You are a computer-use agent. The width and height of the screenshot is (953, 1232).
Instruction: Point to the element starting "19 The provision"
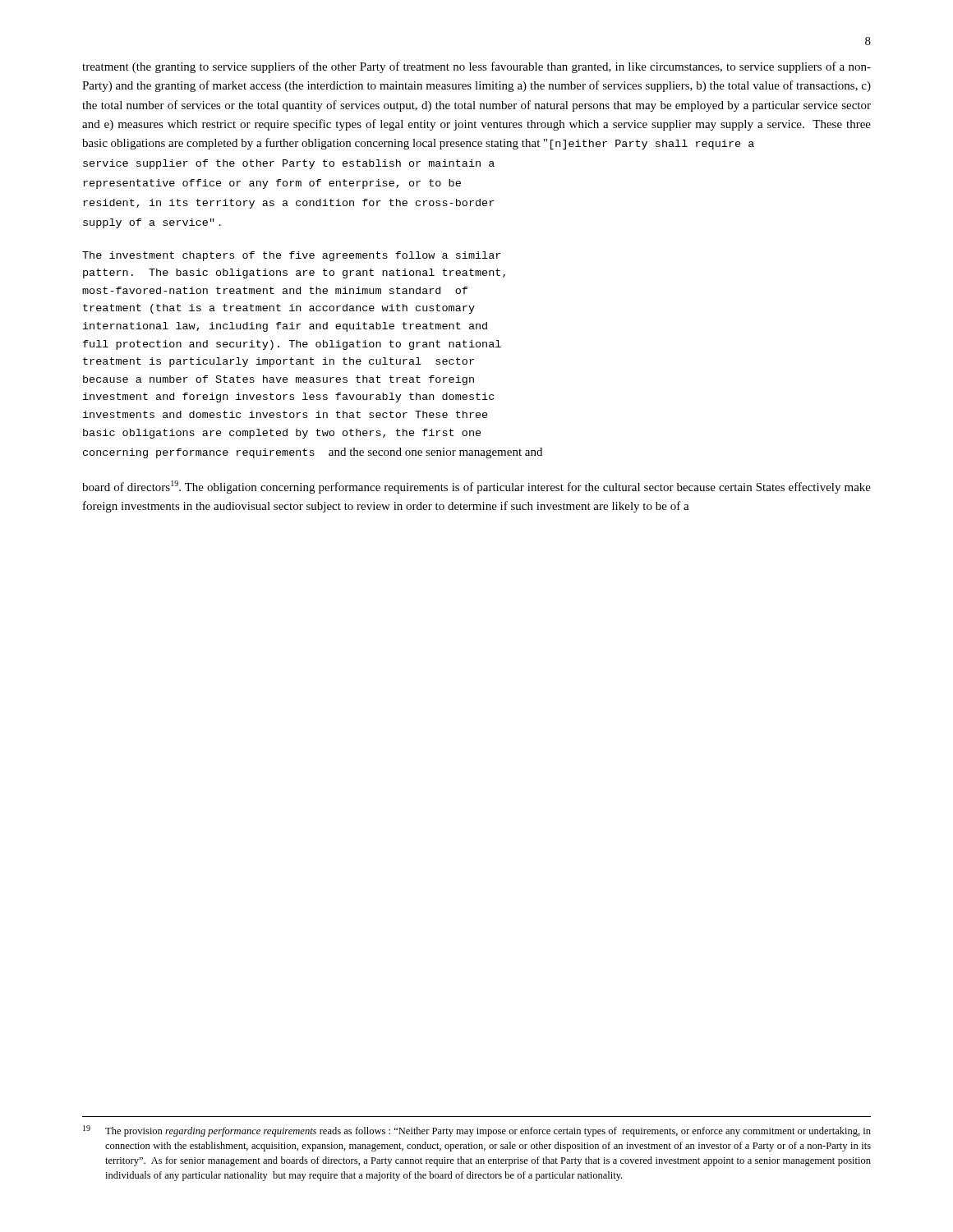tap(476, 1153)
